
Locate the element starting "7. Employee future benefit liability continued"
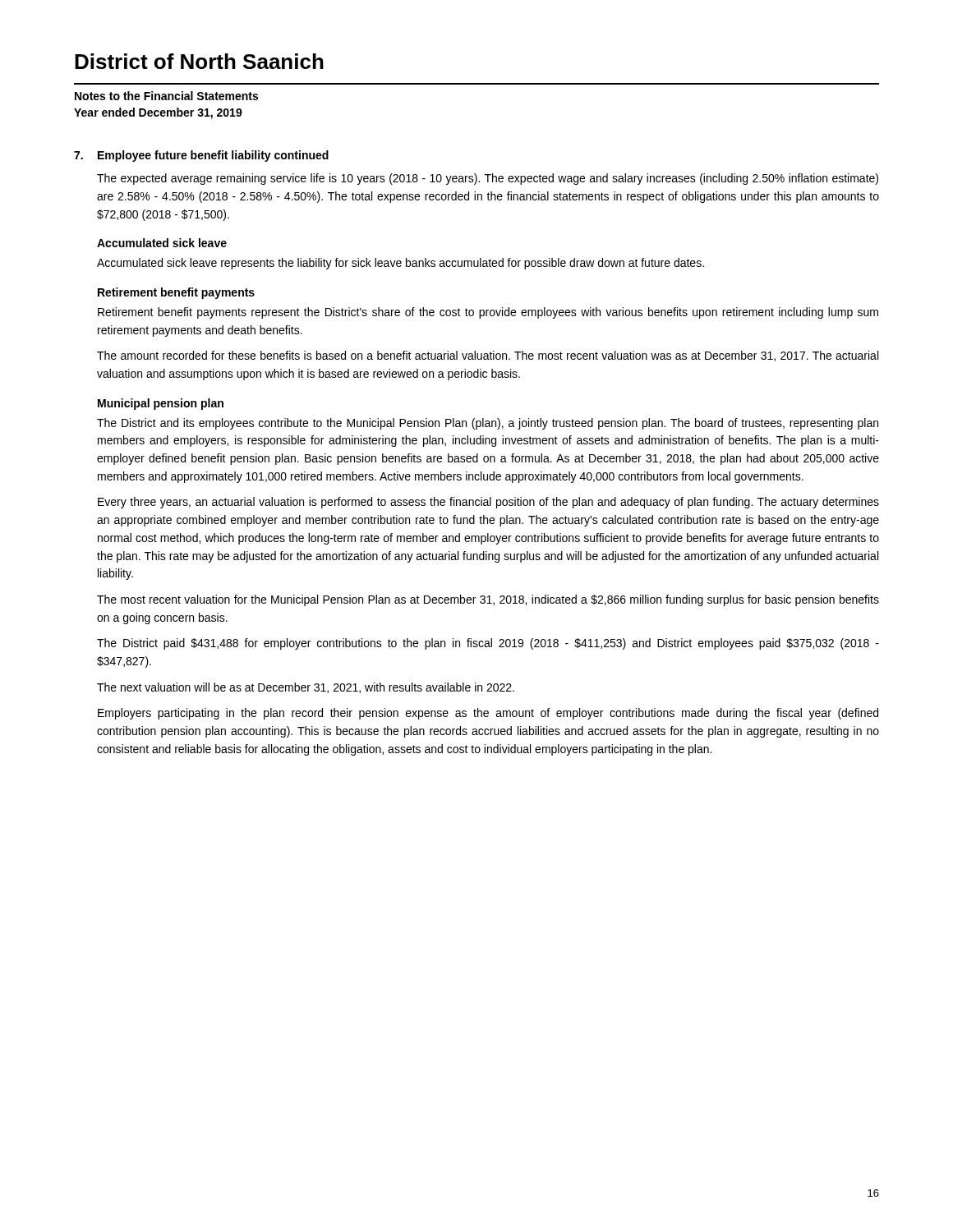[x=201, y=155]
